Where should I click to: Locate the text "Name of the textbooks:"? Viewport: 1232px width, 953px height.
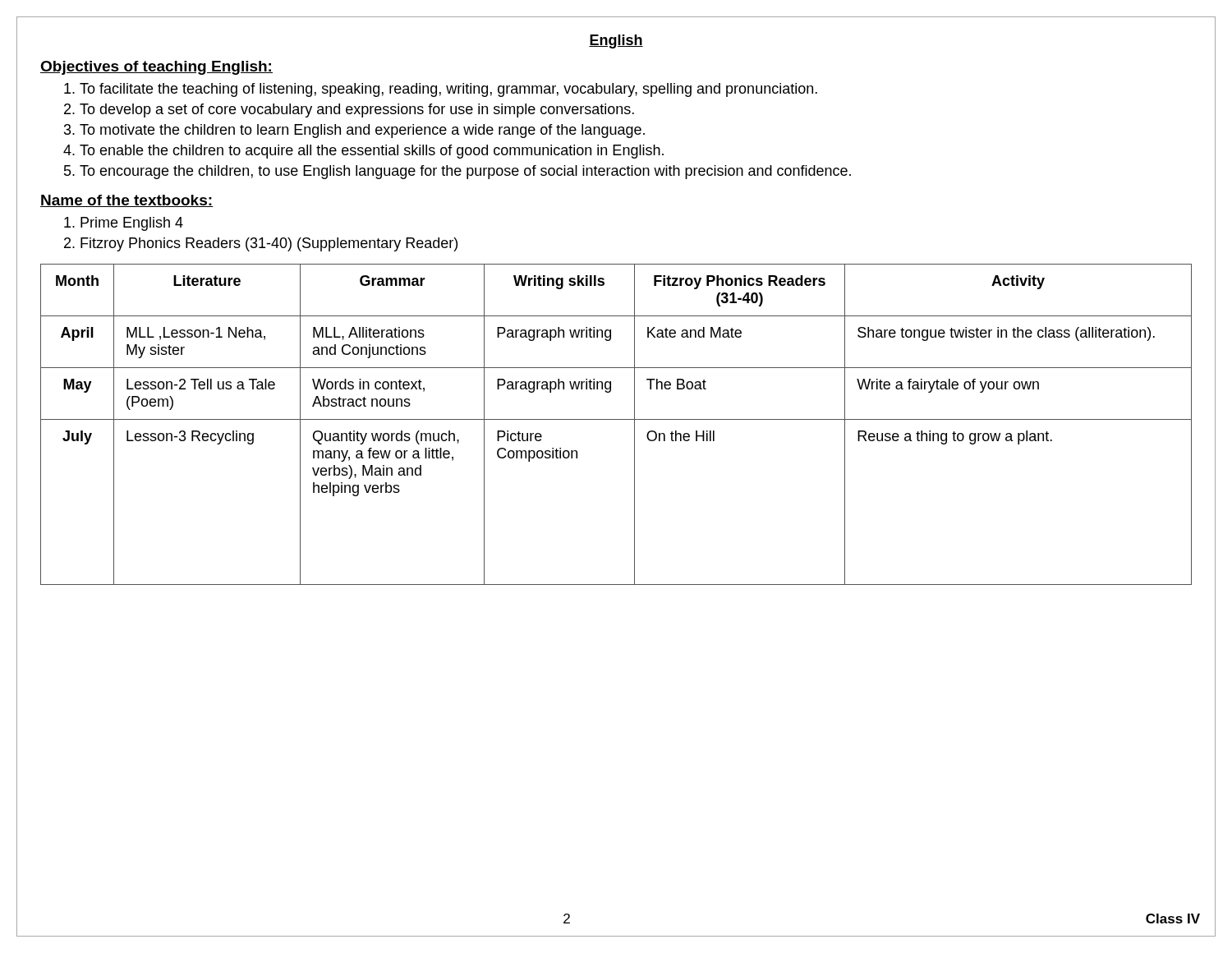(127, 200)
